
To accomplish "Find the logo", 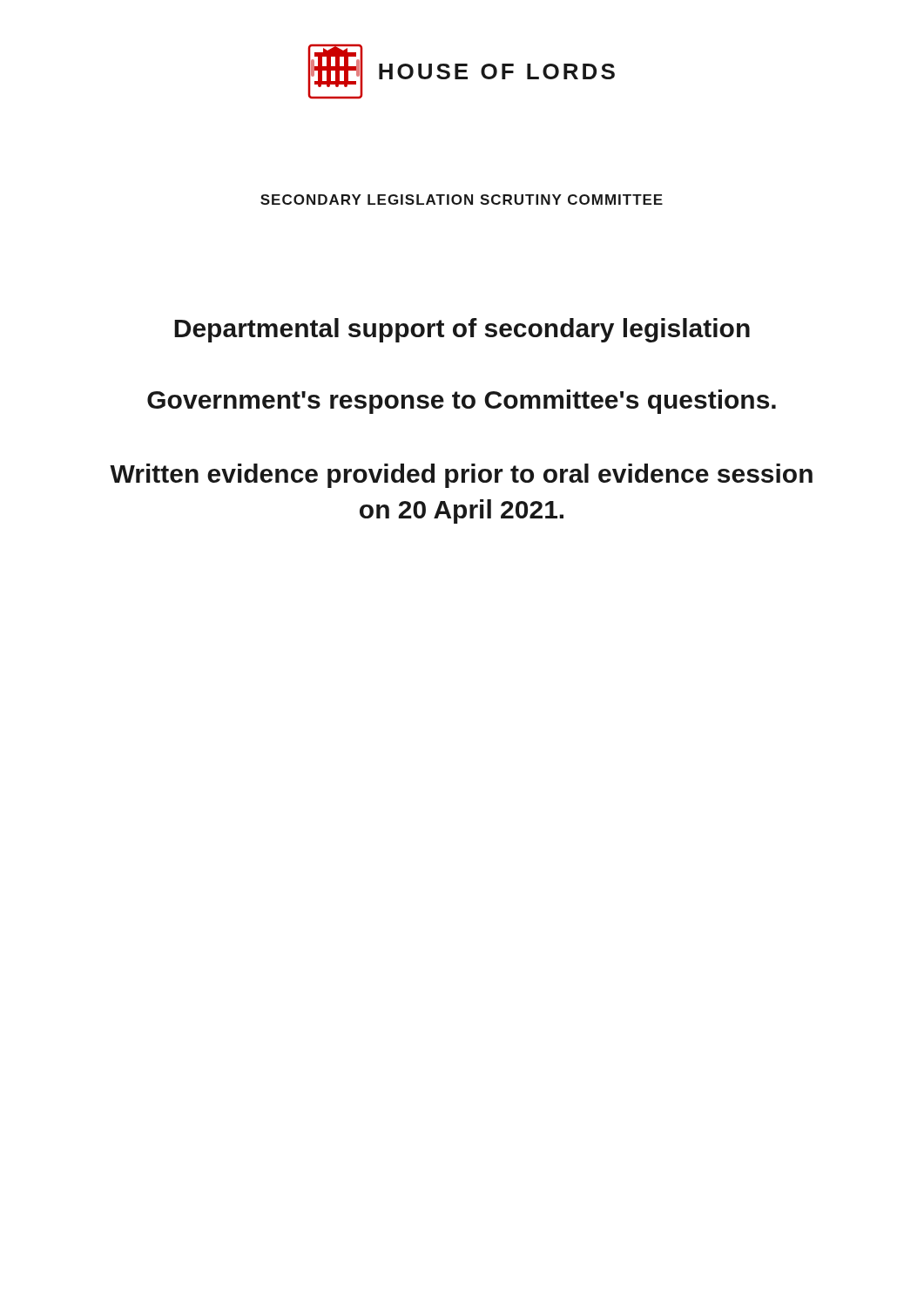I will (x=462, y=71).
